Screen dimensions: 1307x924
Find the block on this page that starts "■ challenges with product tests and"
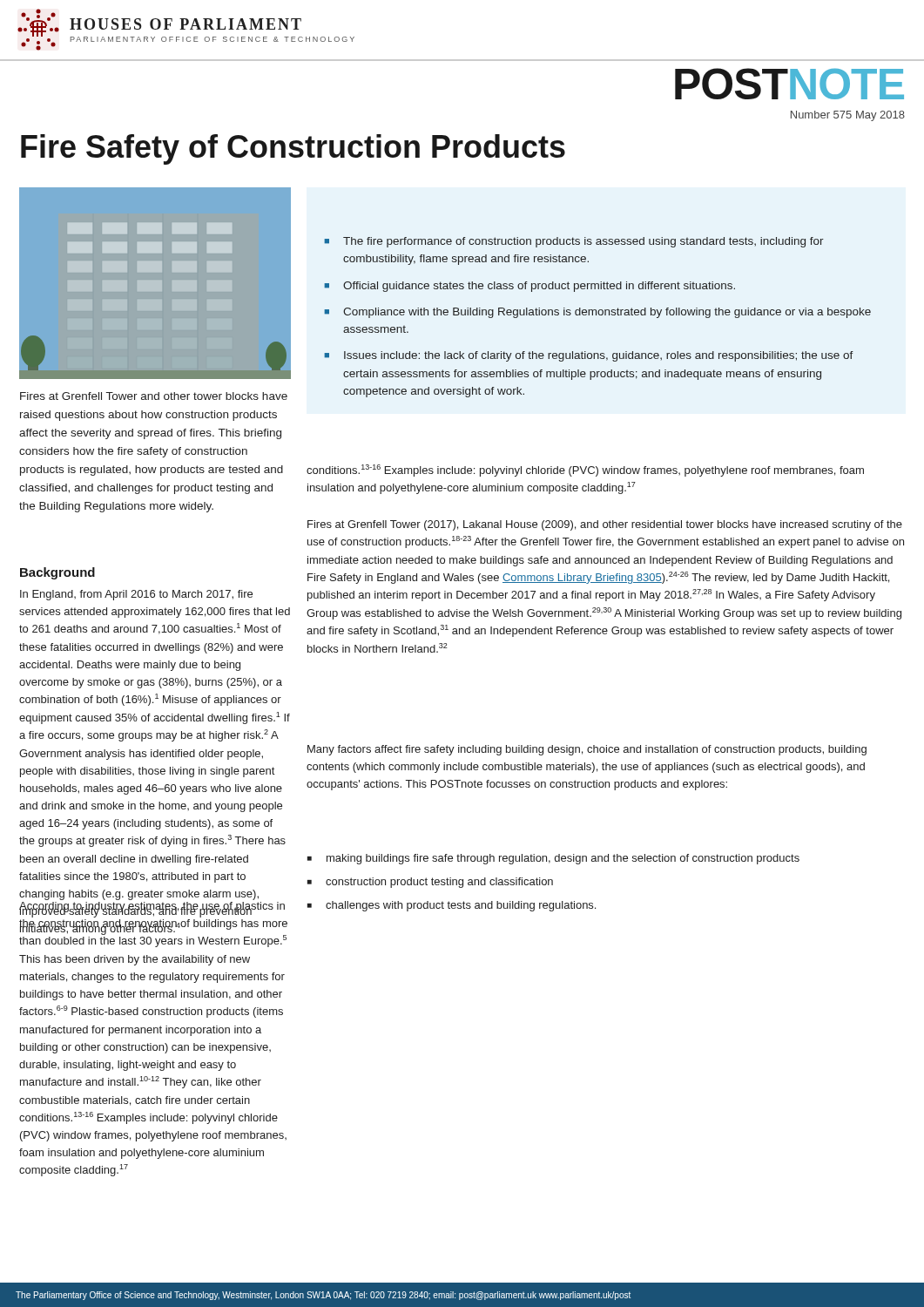click(452, 905)
